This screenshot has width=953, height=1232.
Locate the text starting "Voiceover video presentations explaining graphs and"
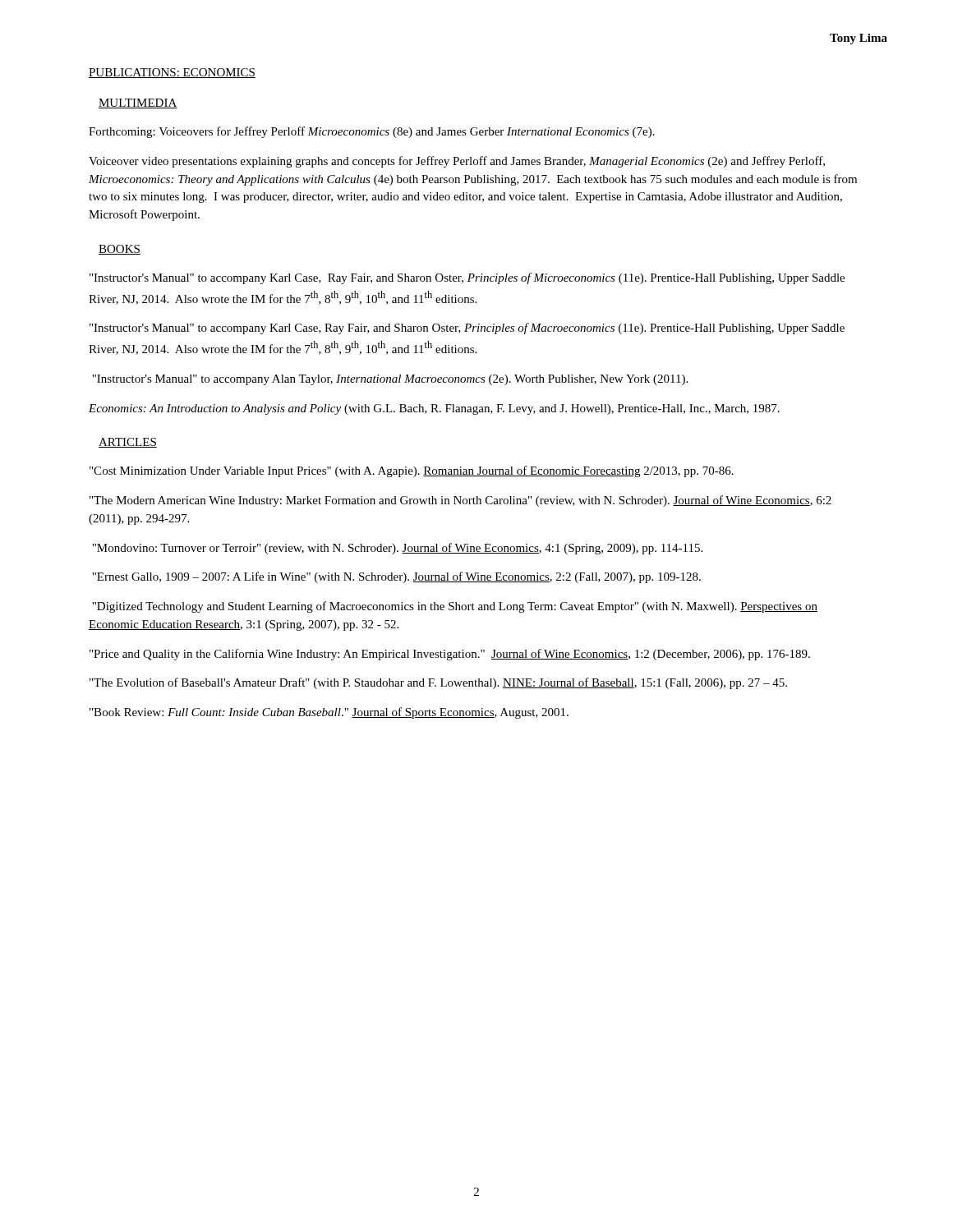473,188
